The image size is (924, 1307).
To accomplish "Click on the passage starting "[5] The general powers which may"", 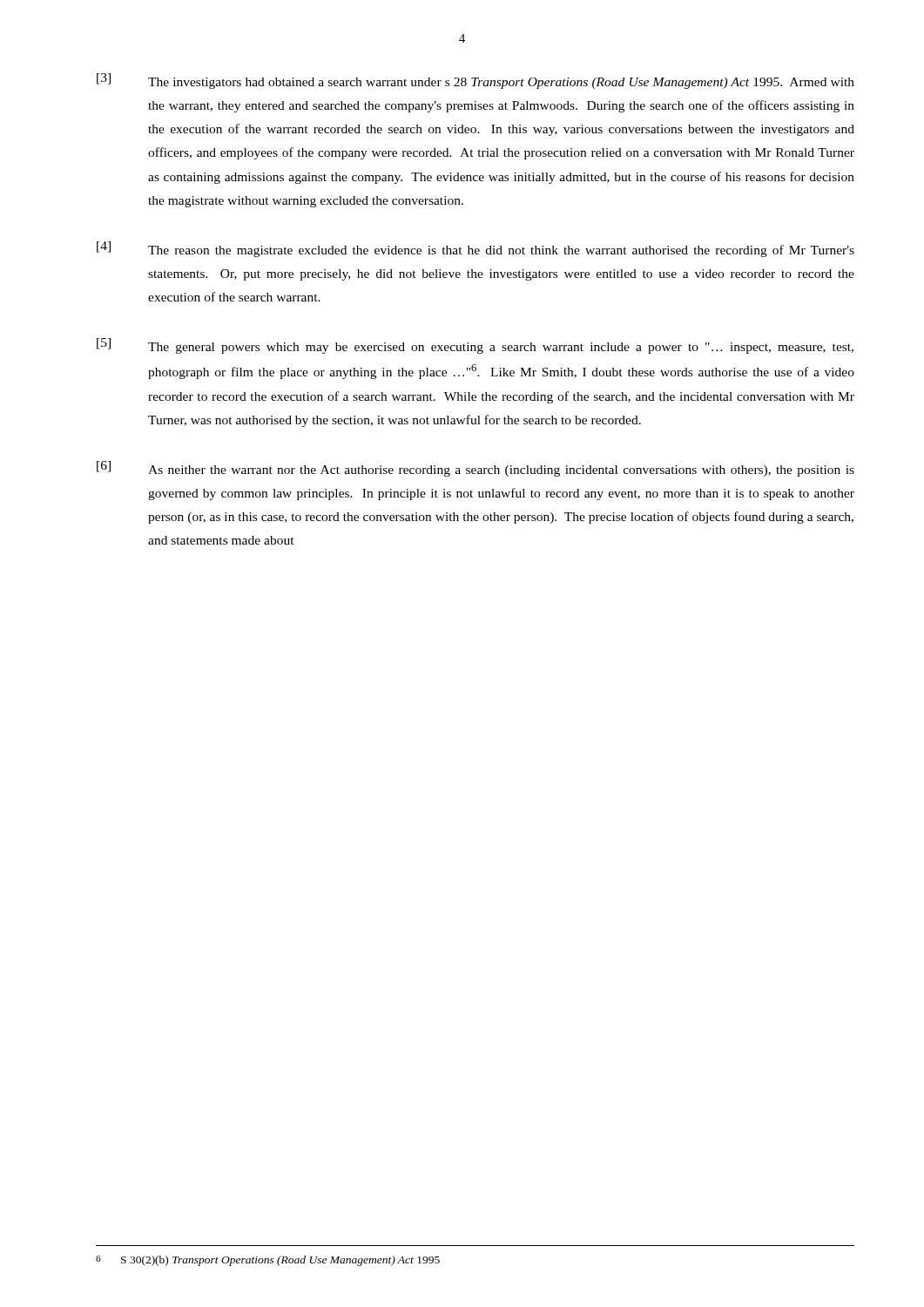I will click(475, 383).
